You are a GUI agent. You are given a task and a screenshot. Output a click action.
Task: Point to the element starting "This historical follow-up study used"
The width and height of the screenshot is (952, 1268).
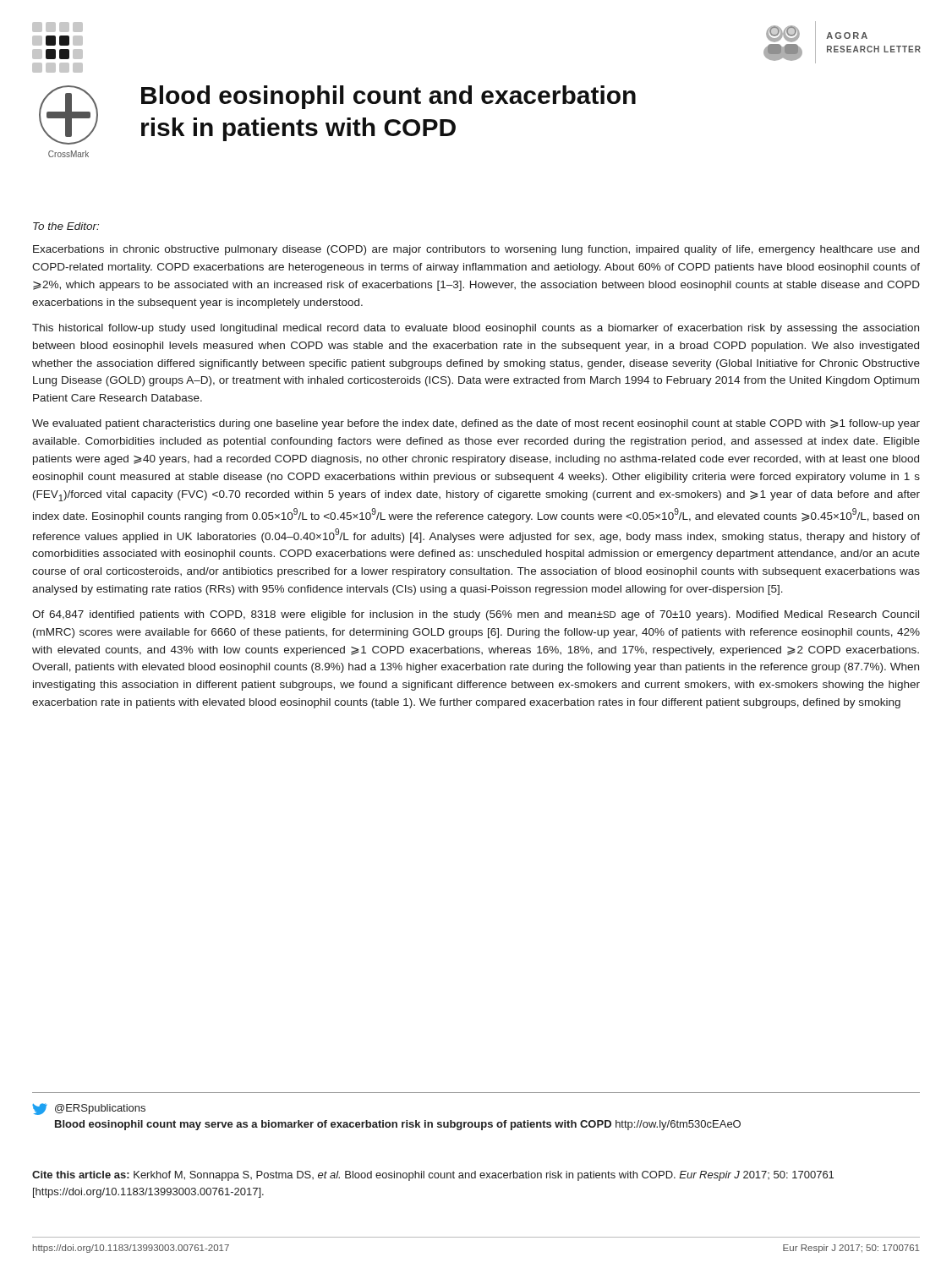pyautogui.click(x=476, y=363)
